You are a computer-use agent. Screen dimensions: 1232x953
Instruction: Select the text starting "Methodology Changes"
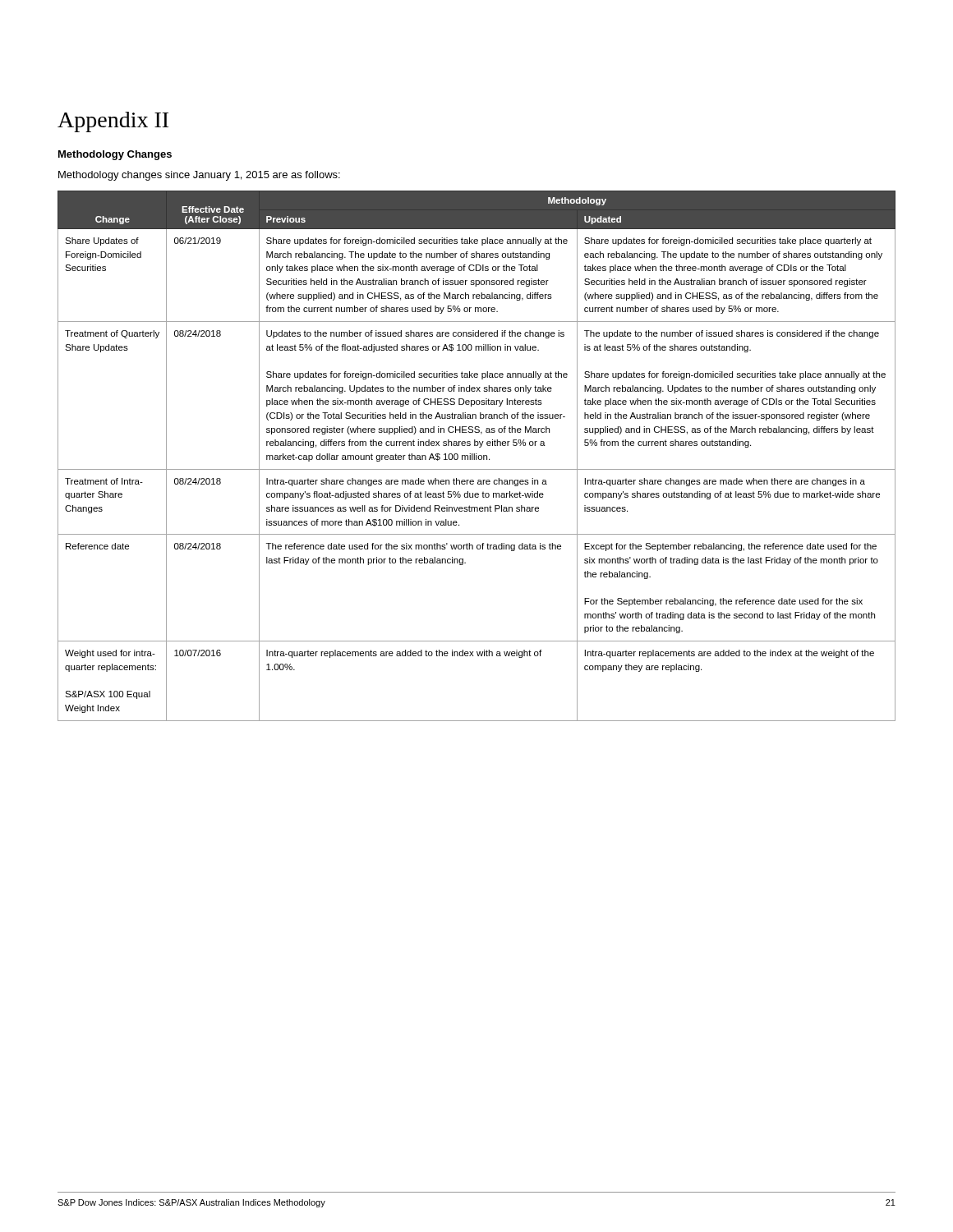click(115, 154)
